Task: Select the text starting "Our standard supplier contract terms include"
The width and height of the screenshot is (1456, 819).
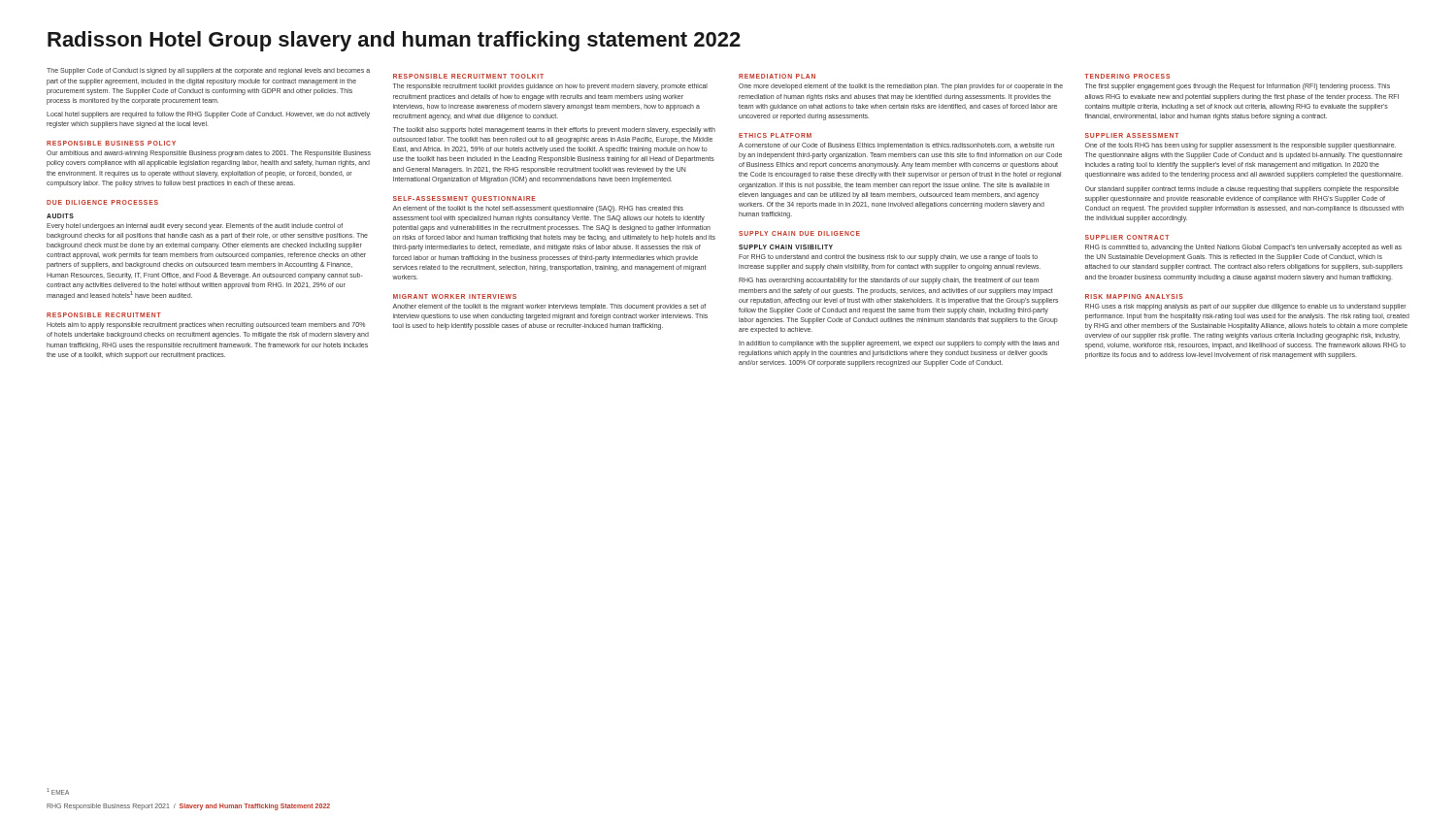Action: click(1247, 204)
